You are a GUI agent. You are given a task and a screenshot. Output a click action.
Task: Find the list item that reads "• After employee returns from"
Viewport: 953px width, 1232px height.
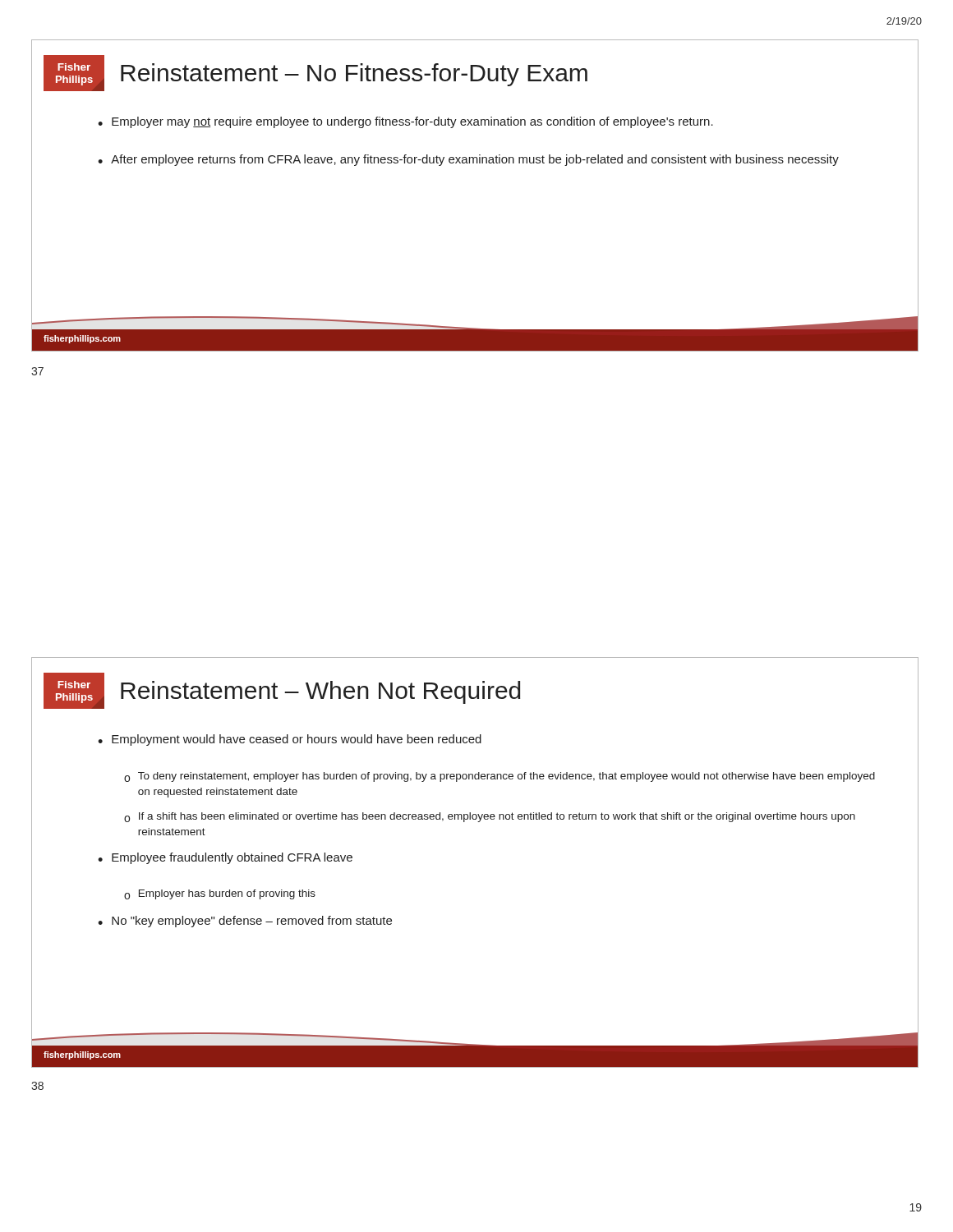(x=468, y=161)
